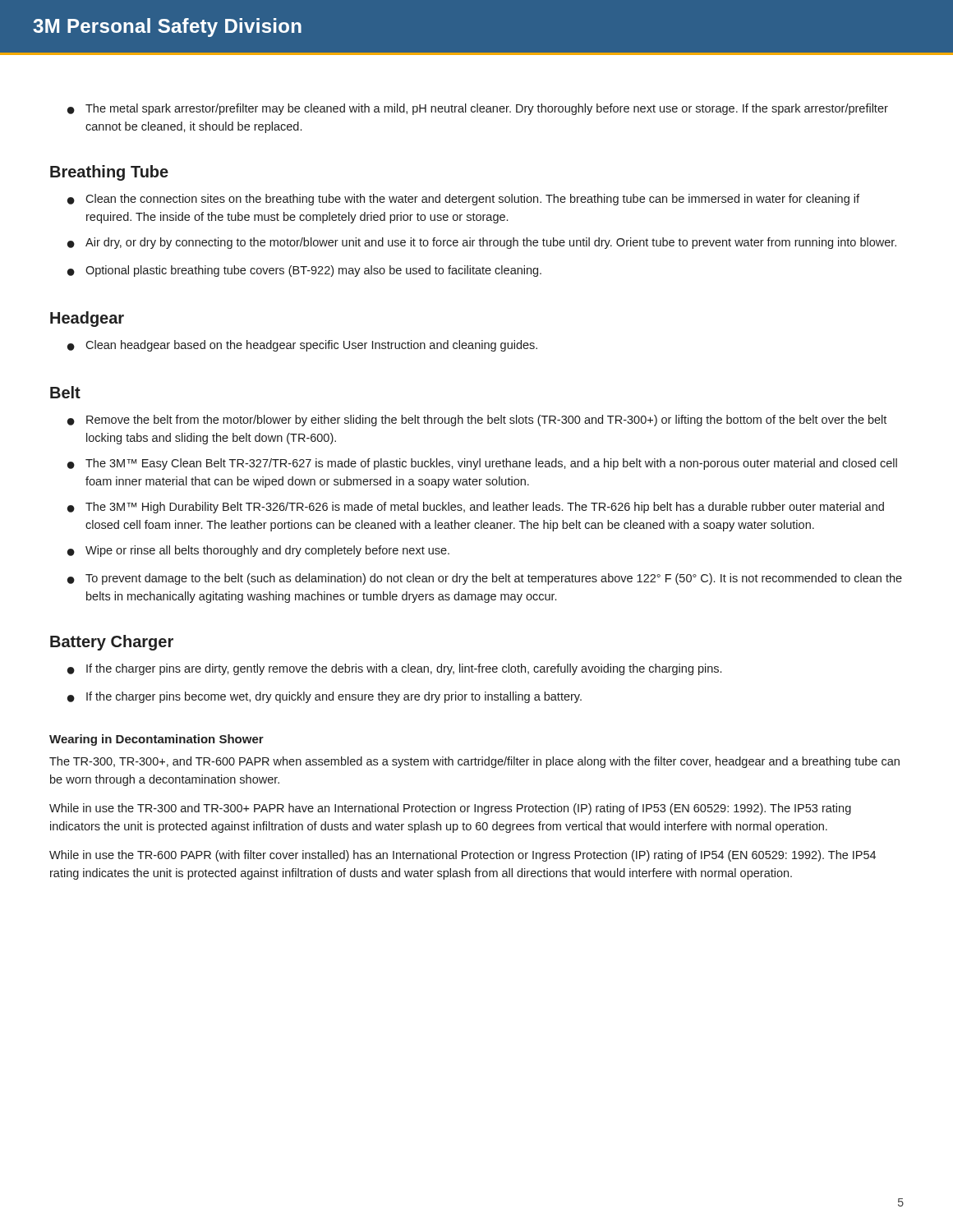Point to the block beginning "● The 3M™ Easy"
The height and width of the screenshot is (1232, 953).
(x=485, y=472)
